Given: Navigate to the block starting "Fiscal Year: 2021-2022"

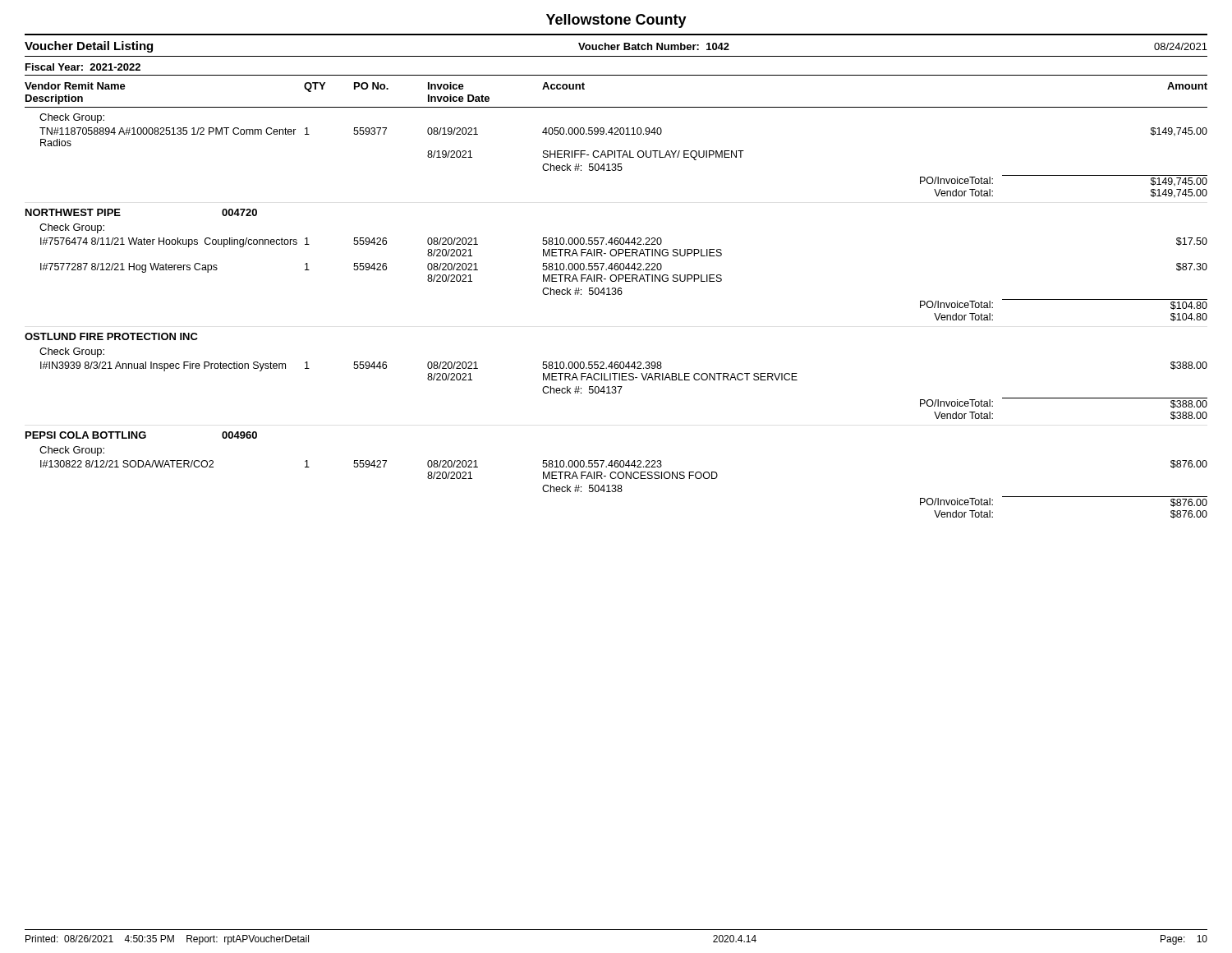Looking at the screenshot, I should click(x=83, y=67).
